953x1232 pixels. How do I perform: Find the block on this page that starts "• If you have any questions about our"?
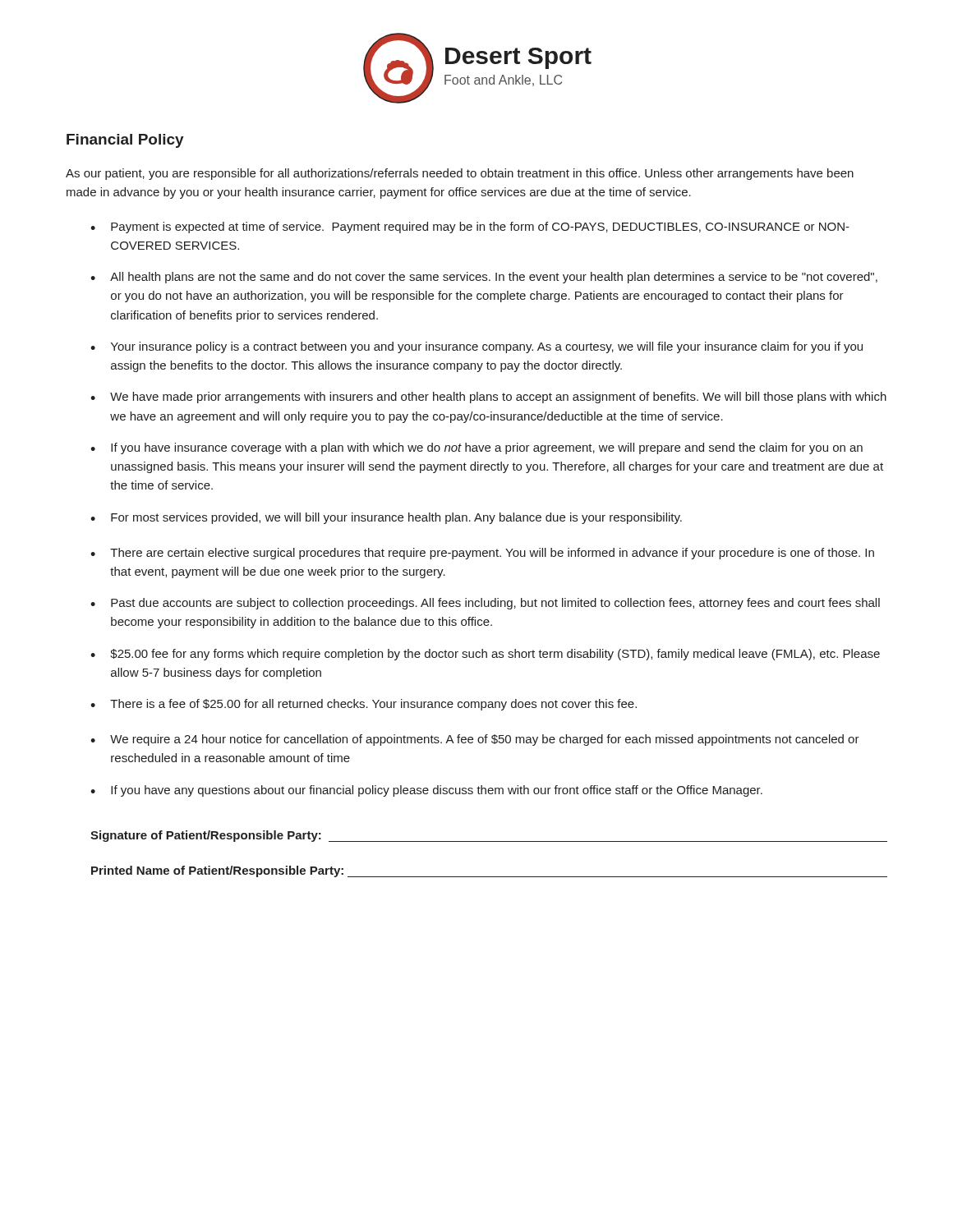489,791
